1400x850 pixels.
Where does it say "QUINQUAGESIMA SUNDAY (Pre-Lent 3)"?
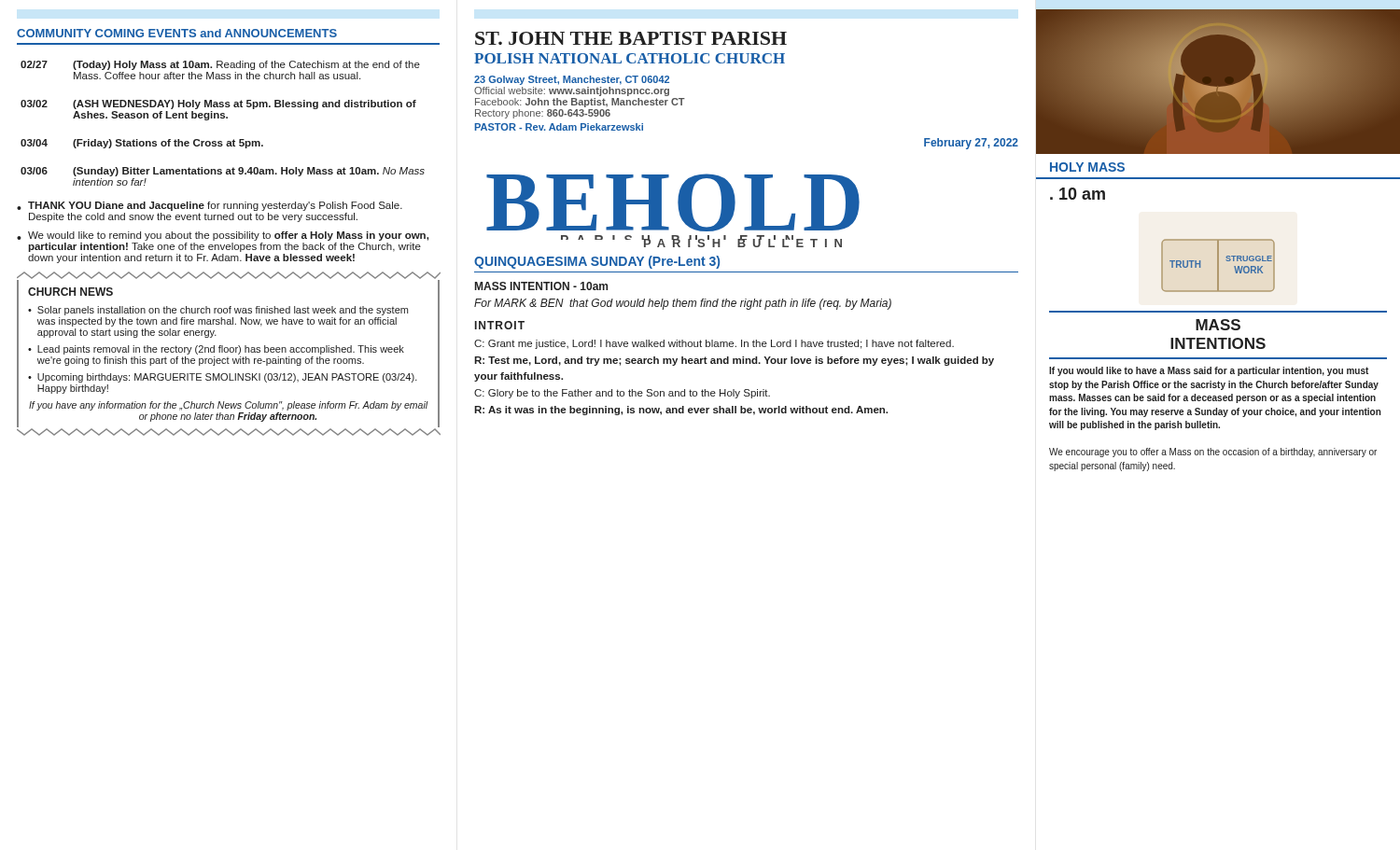[597, 261]
